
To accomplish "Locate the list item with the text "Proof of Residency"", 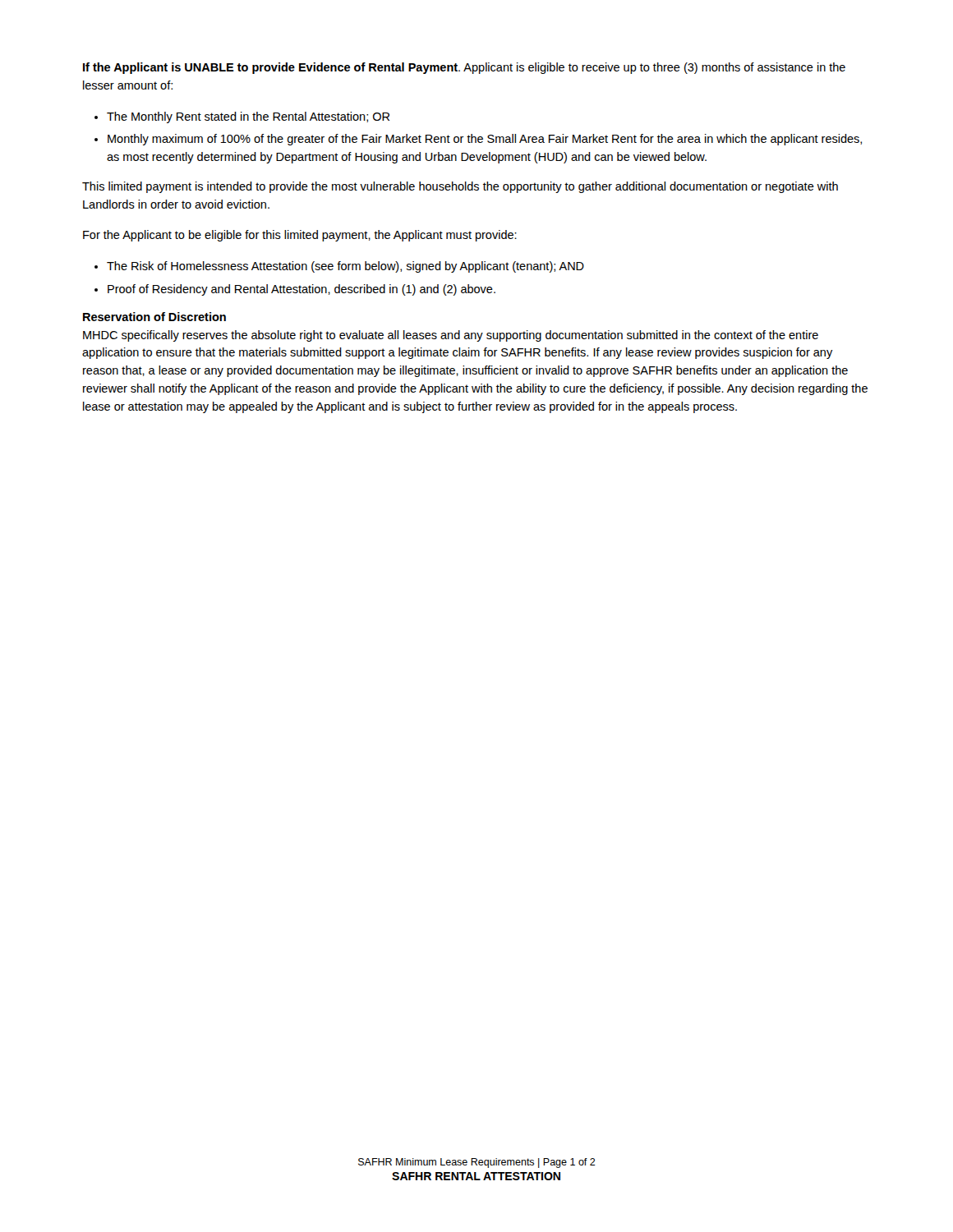I will [301, 289].
